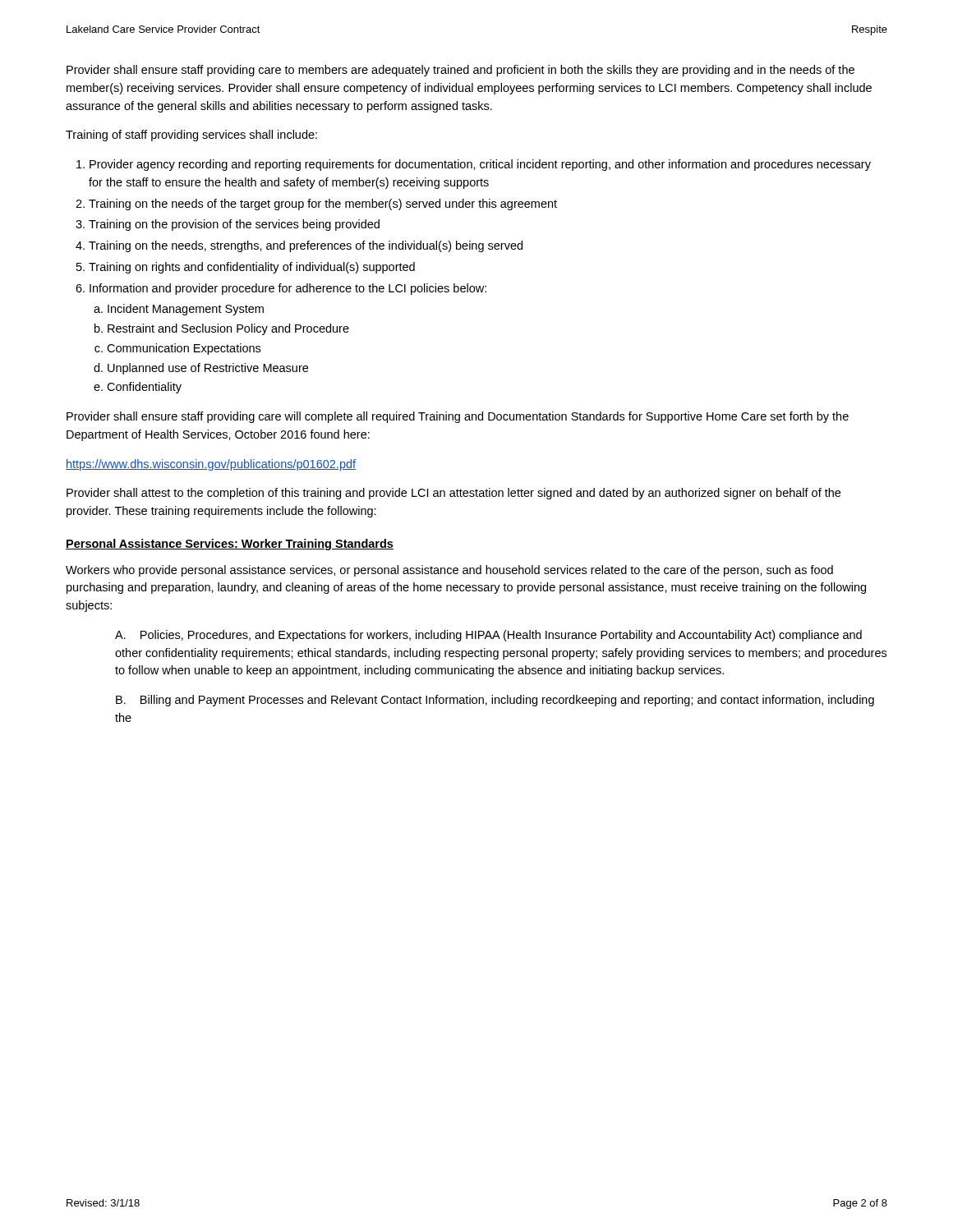Click the passage that begins "Workers who provide personal assistance services,"
953x1232 pixels.
tap(466, 587)
